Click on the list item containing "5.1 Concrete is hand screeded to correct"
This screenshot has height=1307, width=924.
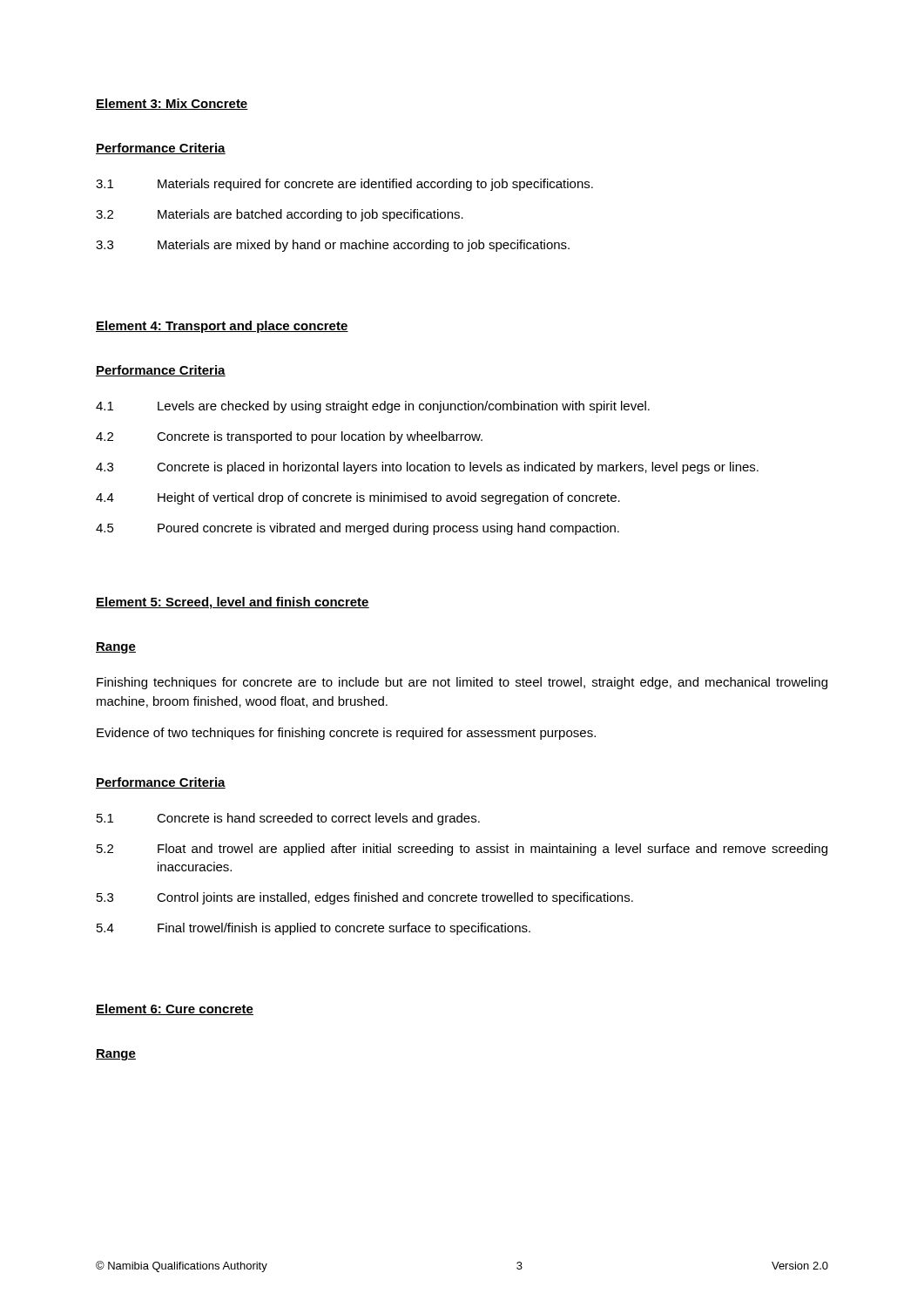click(x=462, y=818)
